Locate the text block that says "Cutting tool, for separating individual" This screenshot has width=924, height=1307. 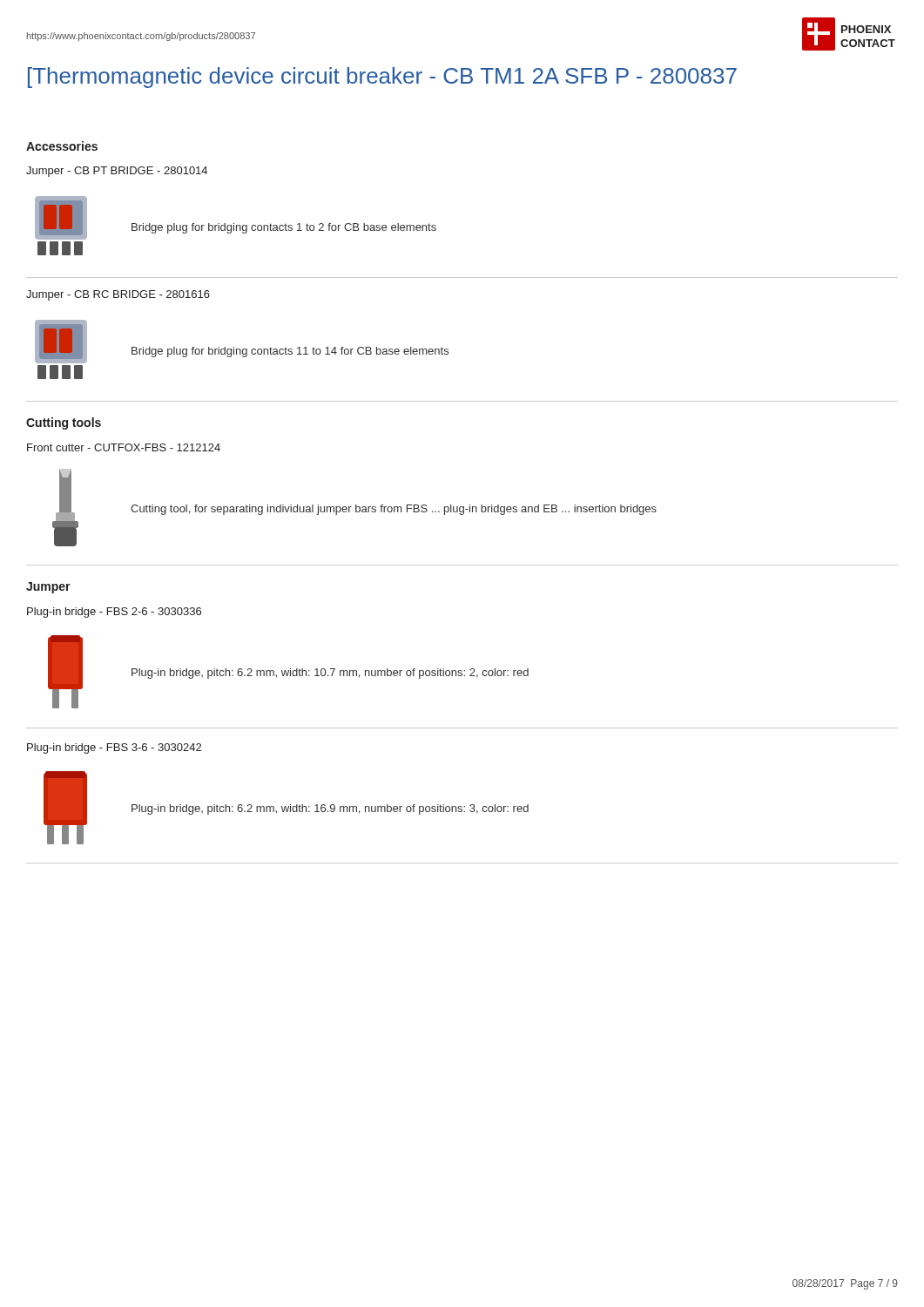coord(394,508)
